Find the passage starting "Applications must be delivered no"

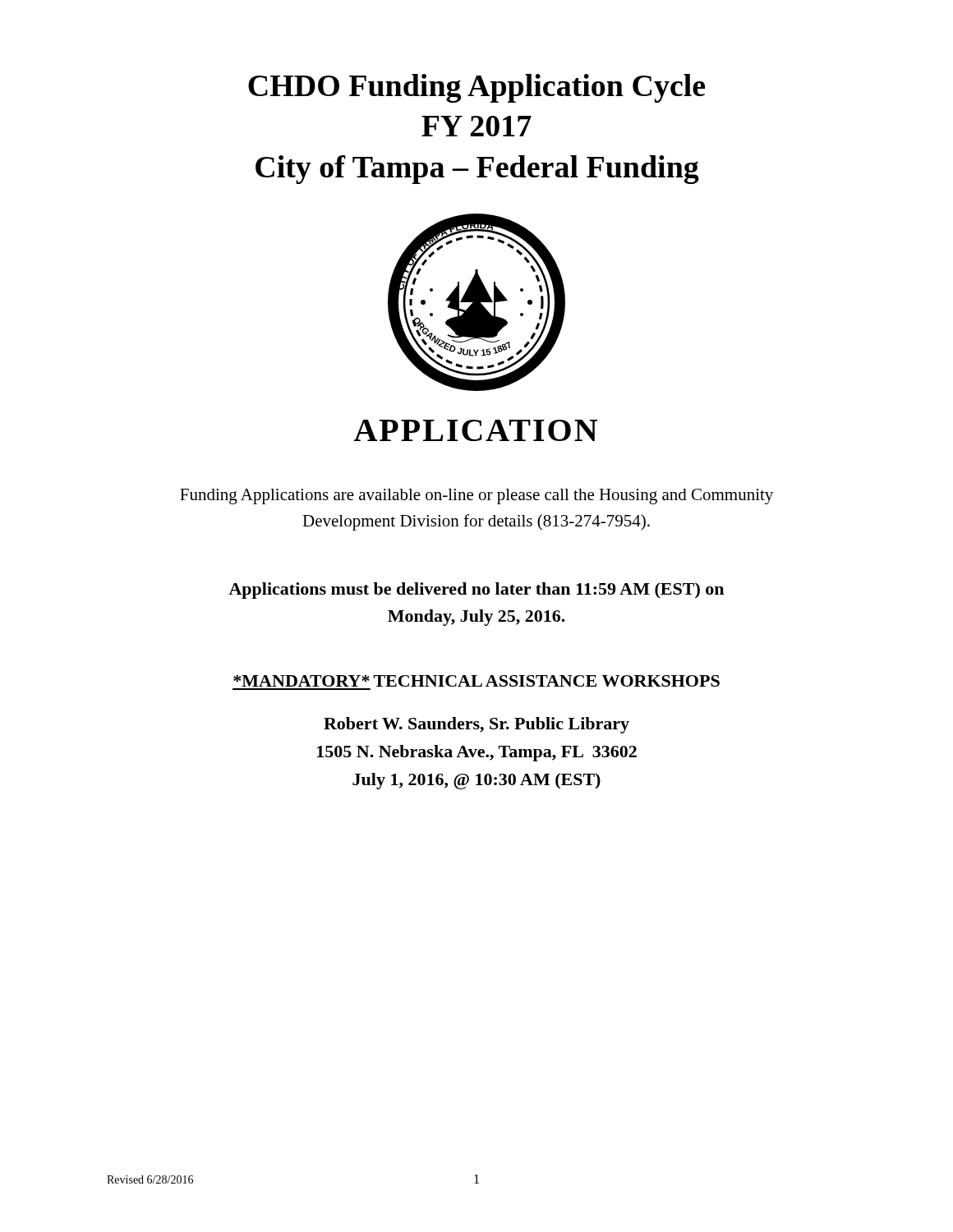pos(476,602)
